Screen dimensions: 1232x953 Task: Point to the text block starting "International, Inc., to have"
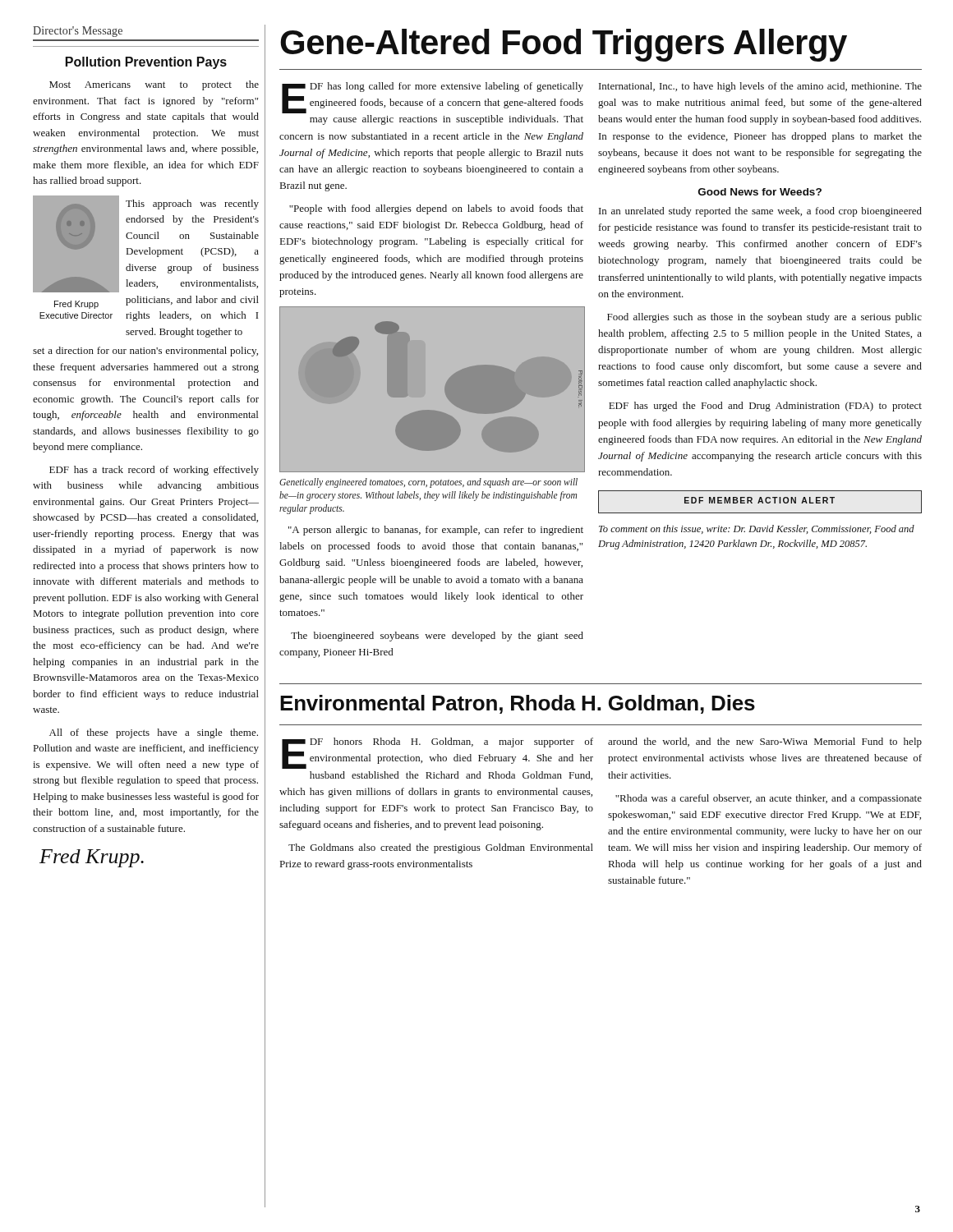pyautogui.click(x=760, y=128)
